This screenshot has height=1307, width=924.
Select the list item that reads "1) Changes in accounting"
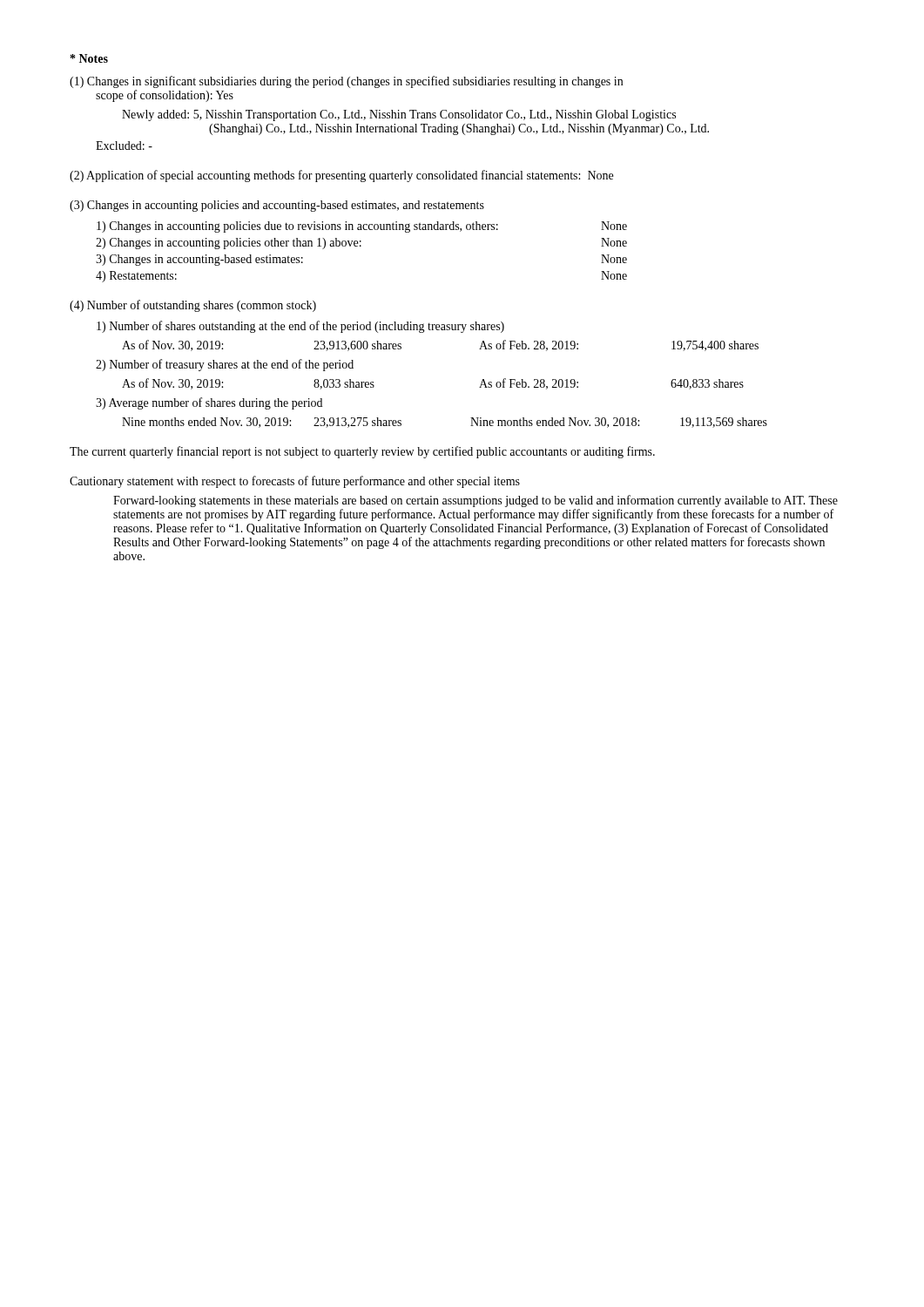(383, 227)
